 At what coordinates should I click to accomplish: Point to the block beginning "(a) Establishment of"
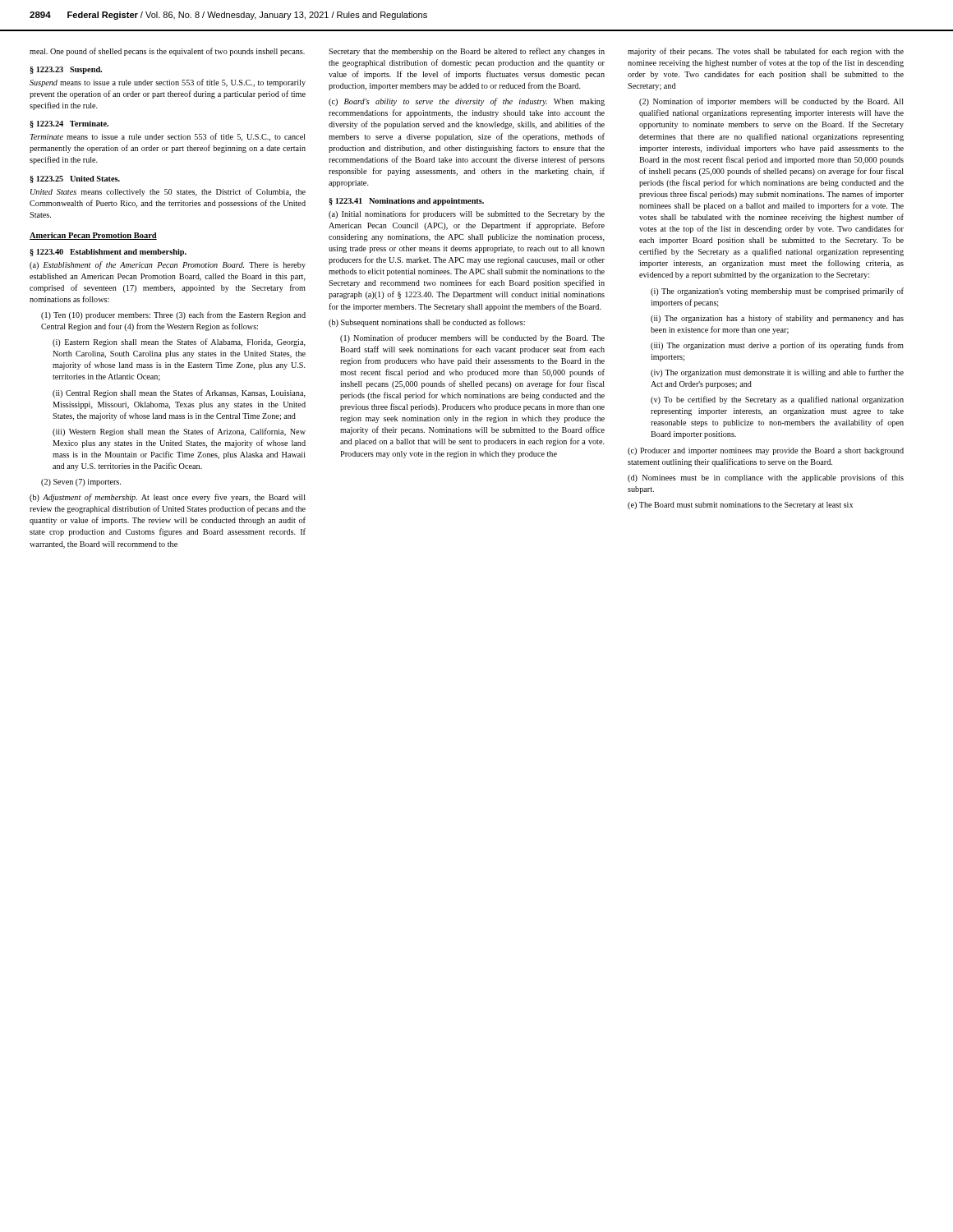click(x=168, y=405)
